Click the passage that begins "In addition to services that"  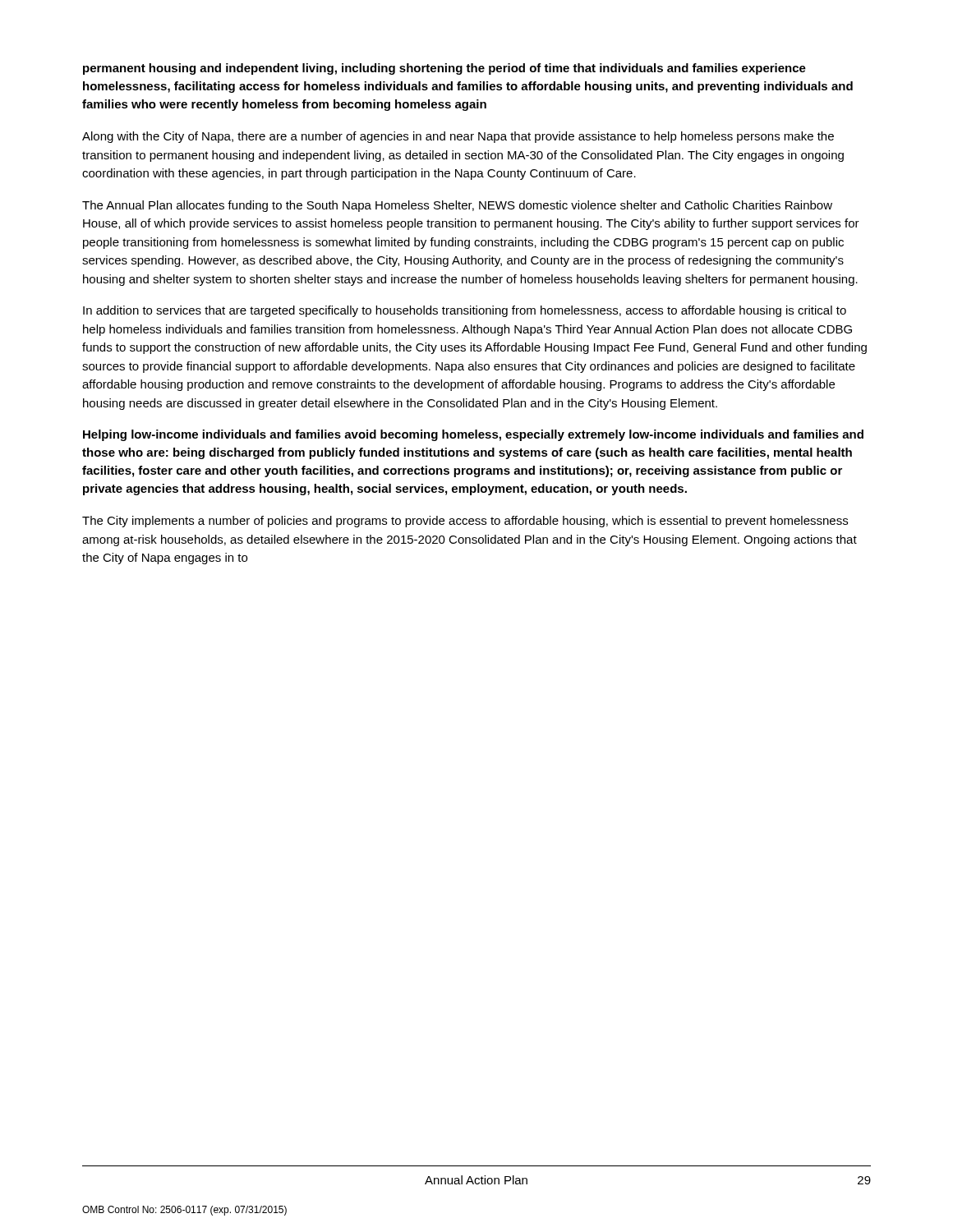click(476, 357)
